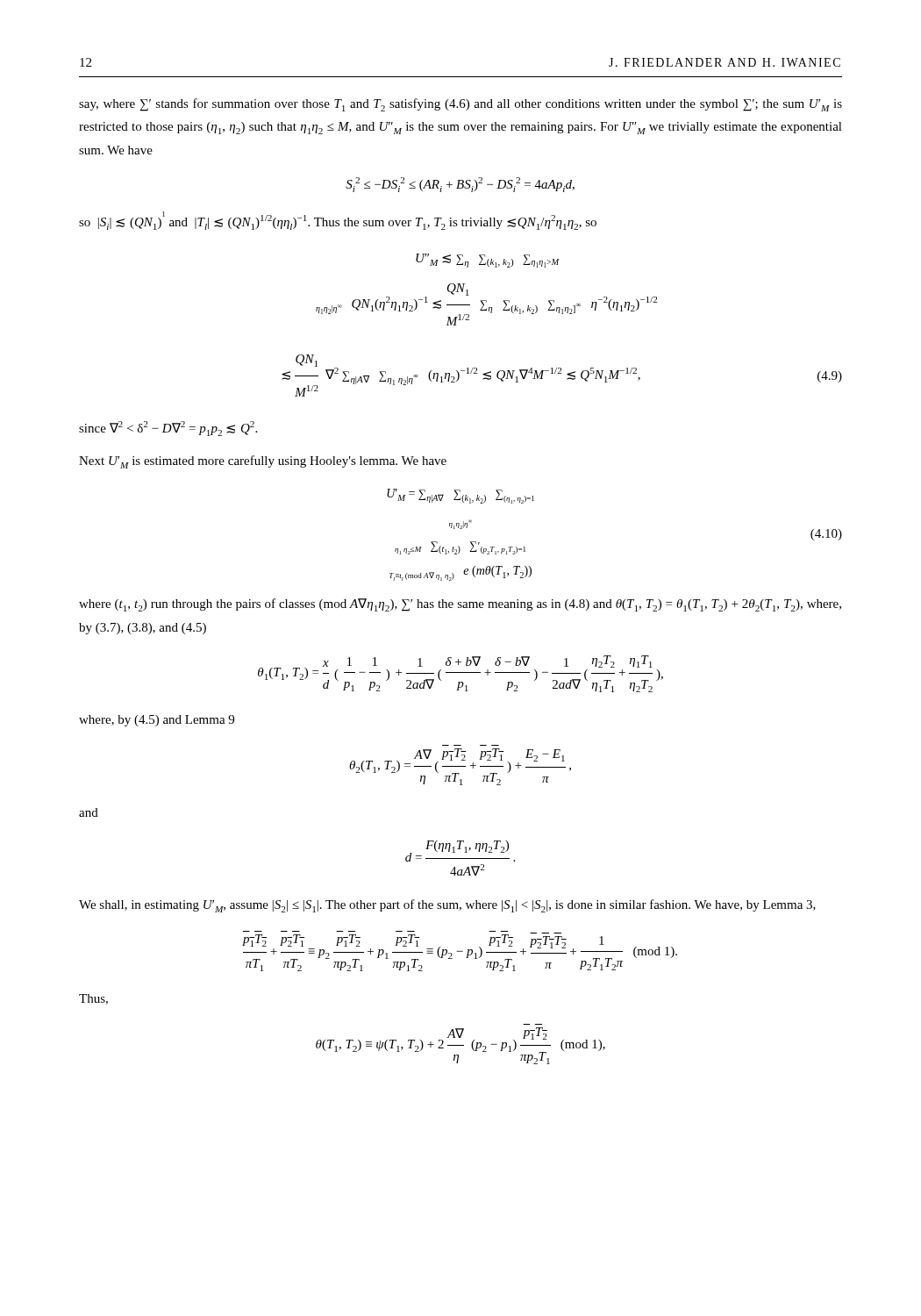Image resolution: width=921 pixels, height=1316 pixels.
Task: Navigate to the element starting "Next U′M is"
Action: tap(263, 462)
